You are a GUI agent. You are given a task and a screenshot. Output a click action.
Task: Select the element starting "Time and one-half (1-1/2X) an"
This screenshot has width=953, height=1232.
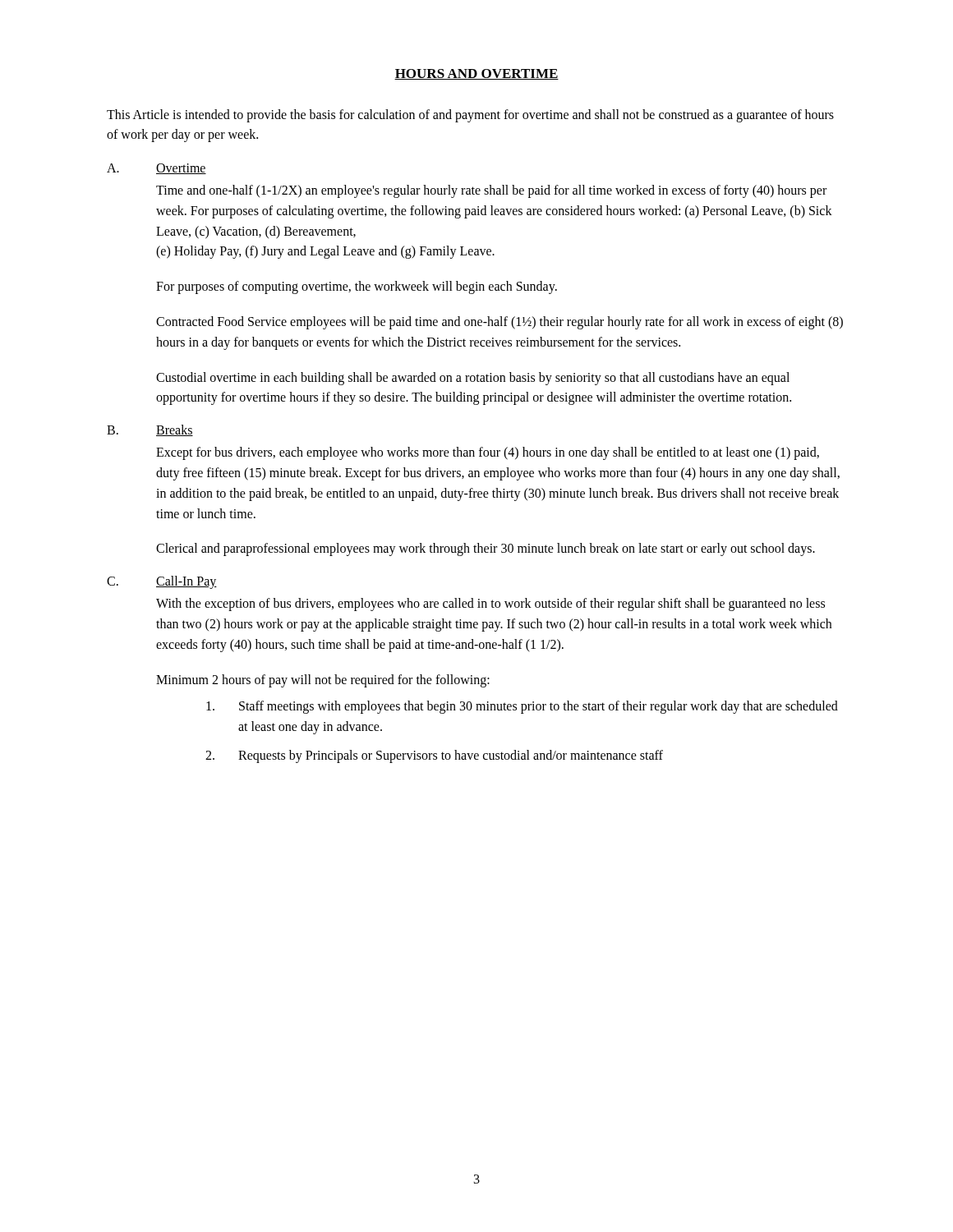(x=494, y=221)
